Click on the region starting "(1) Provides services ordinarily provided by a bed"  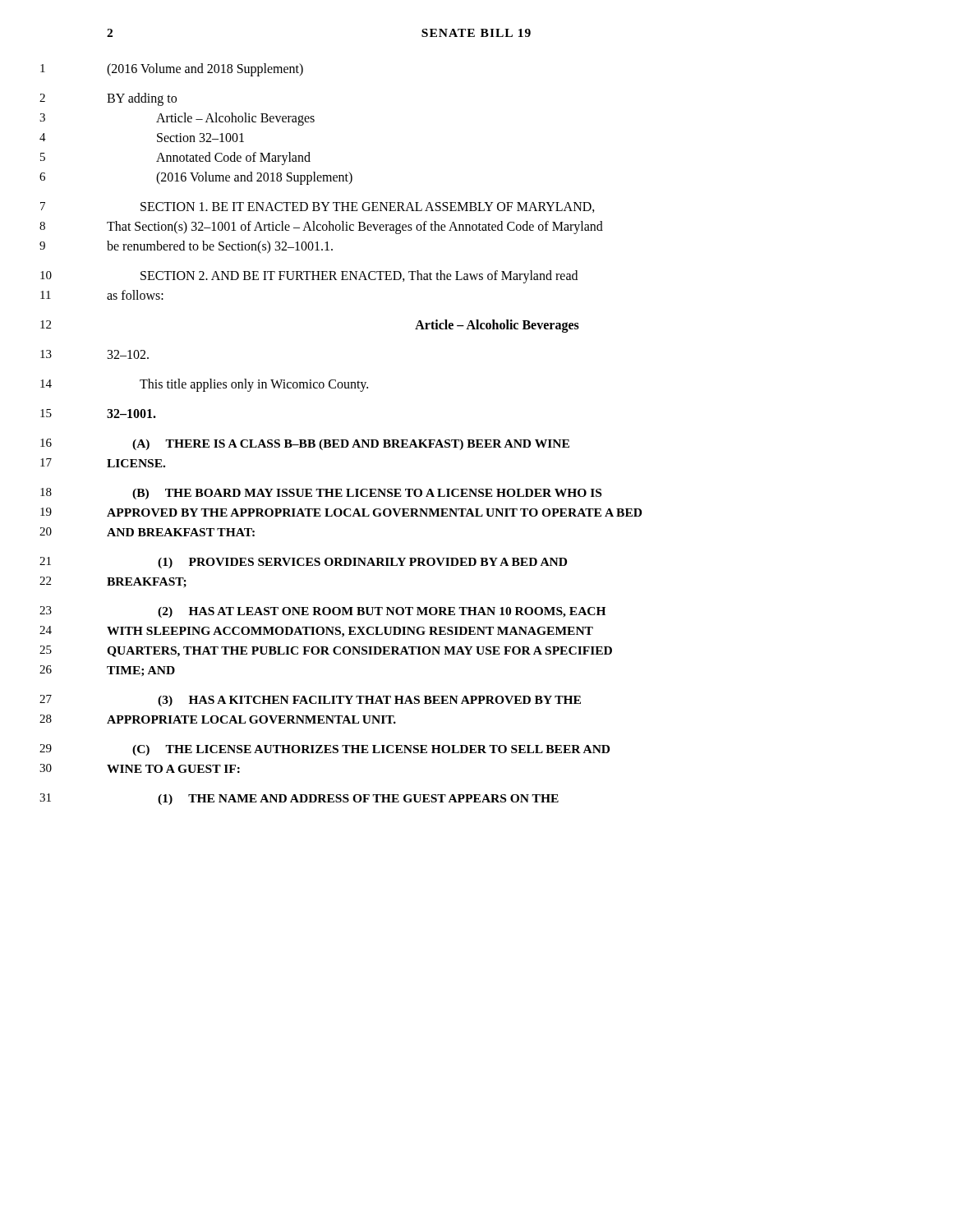point(337,571)
